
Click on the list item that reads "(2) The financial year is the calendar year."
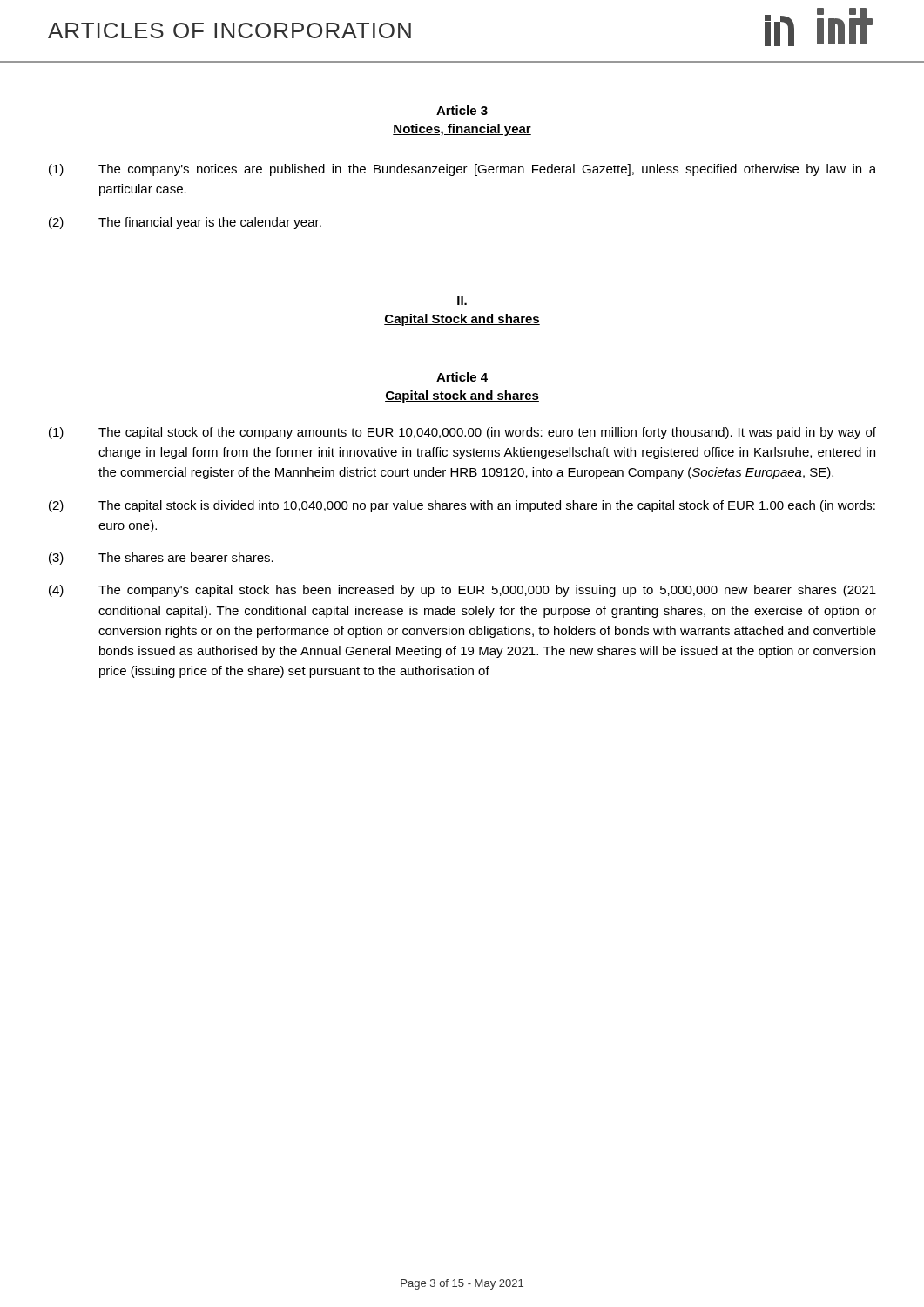click(185, 223)
